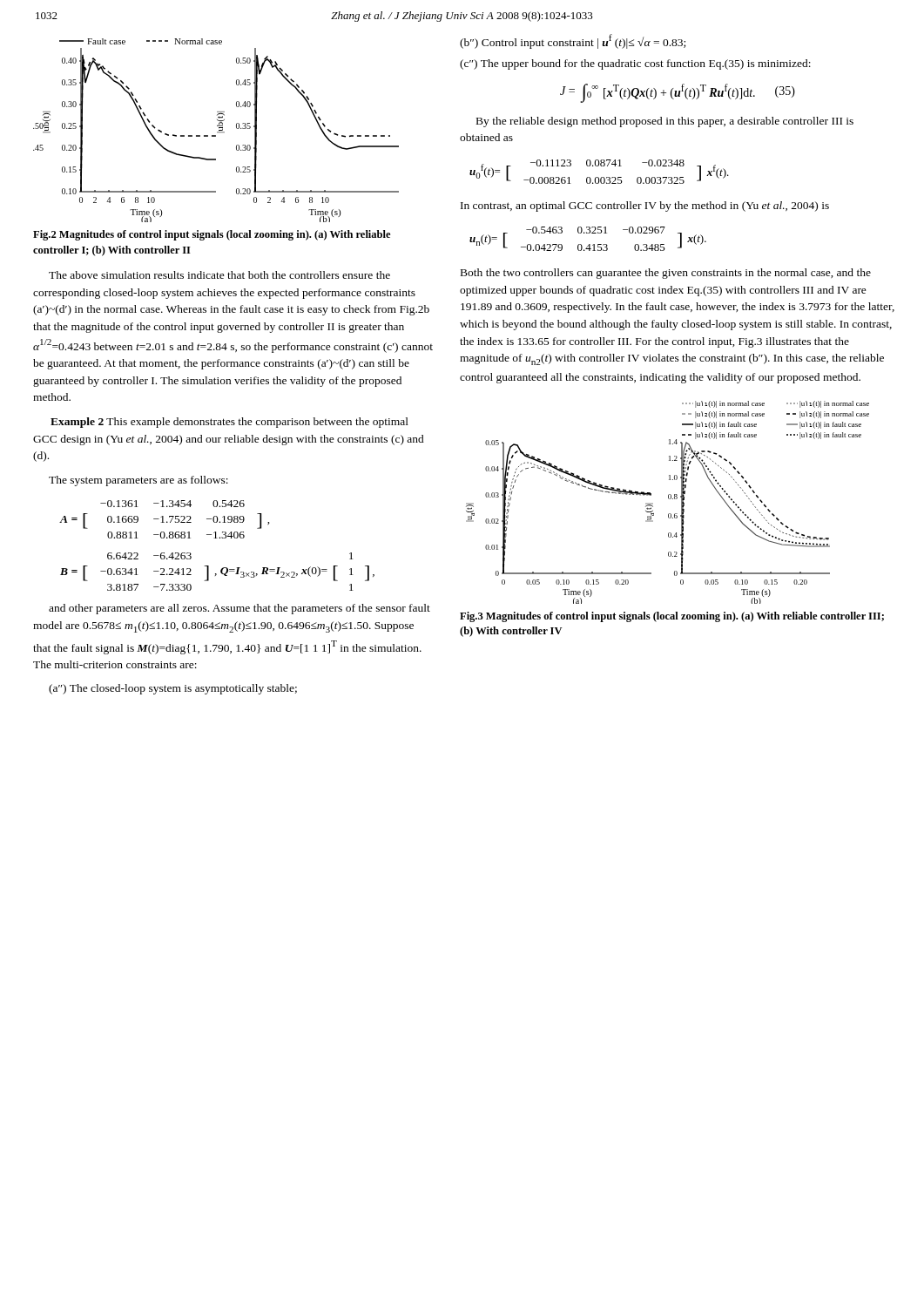Point to the block beginning "The above simulation results indicate that both the"
Image resolution: width=924 pixels, height=1307 pixels.
(x=233, y=336)
